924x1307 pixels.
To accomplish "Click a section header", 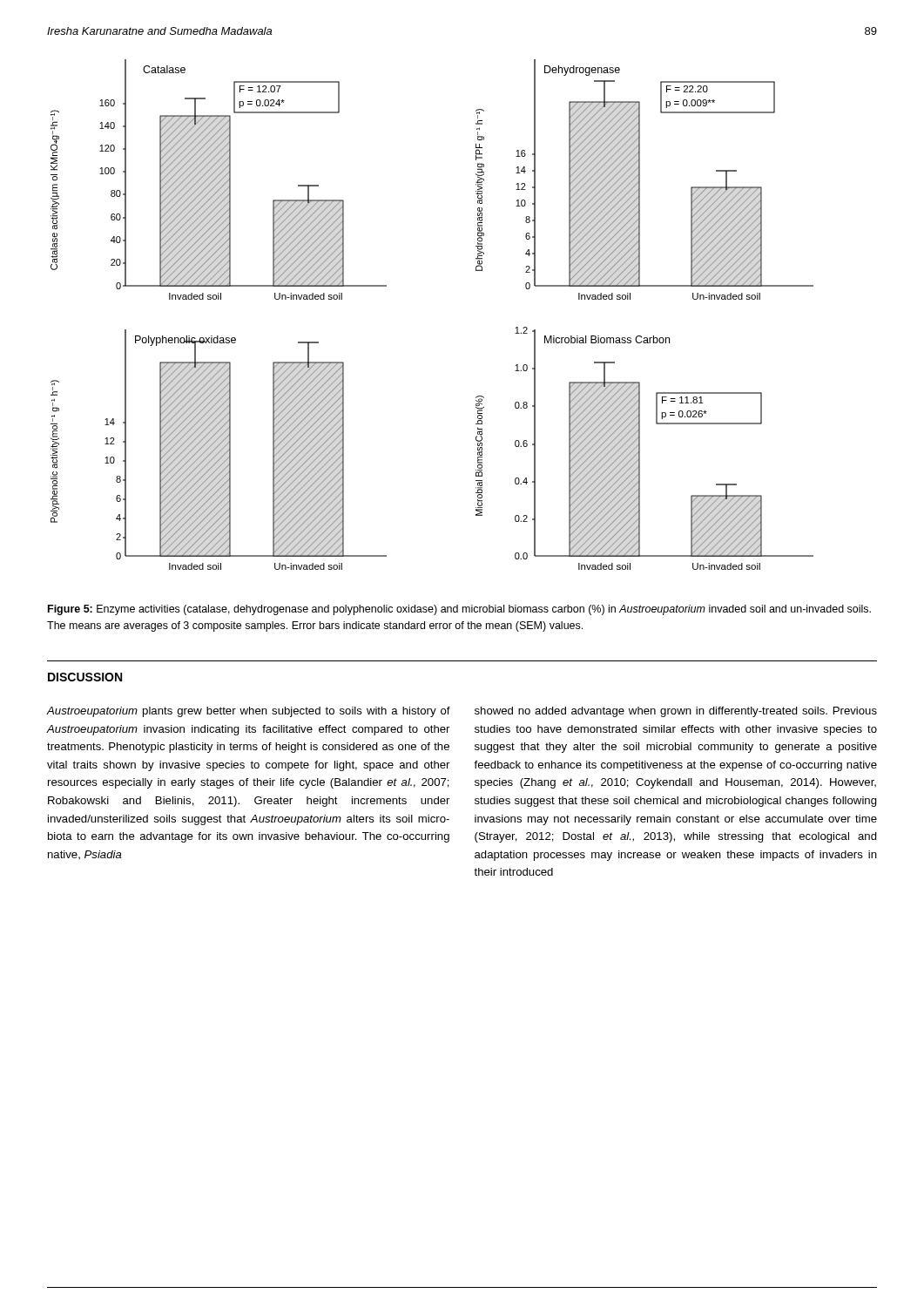I will click(x=85, y=677).
